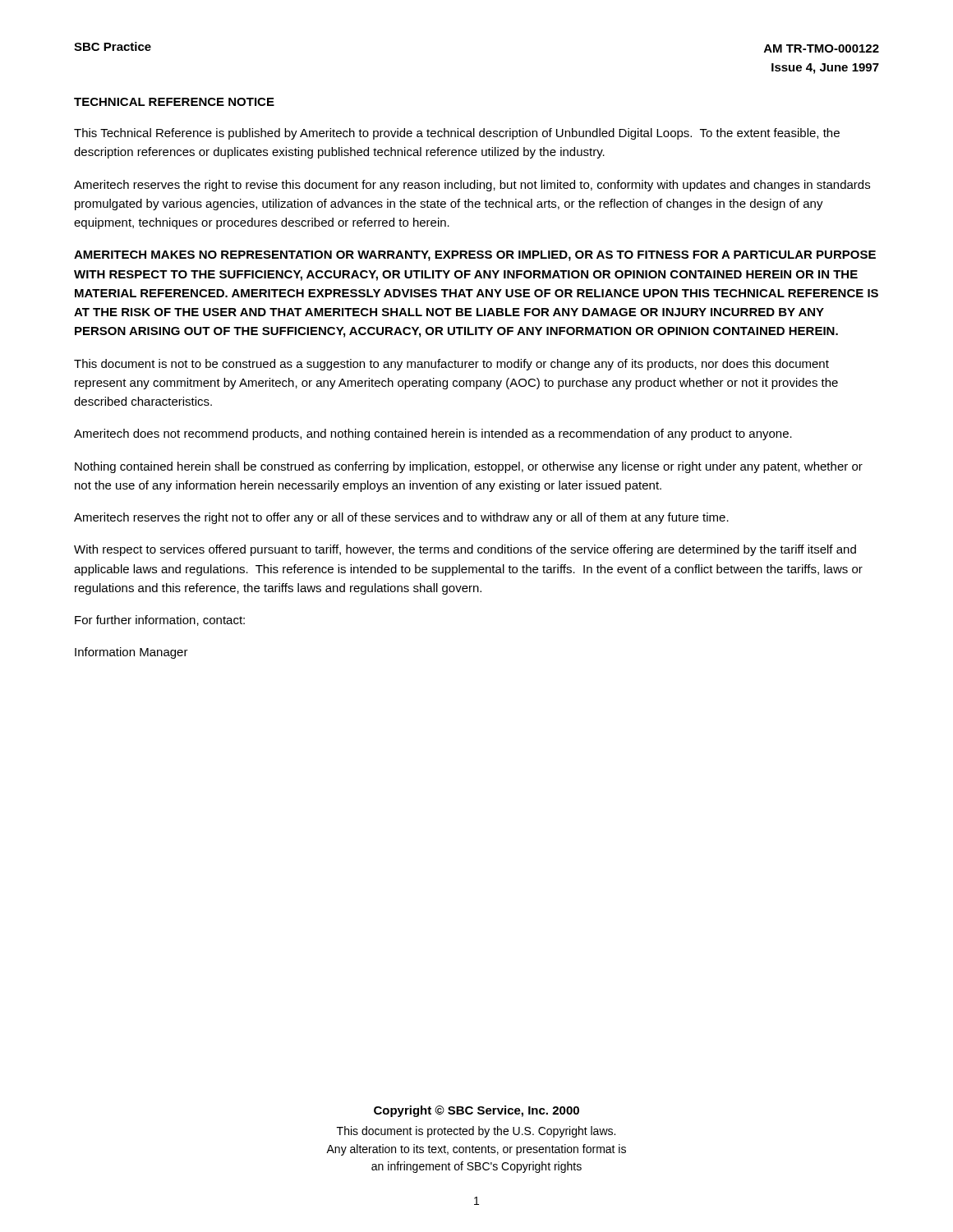Click on the text block with the text "AMERITECH MAKES NO REPRESENTATION OR"
953x1232 pixels.
click(x=476, y=293)
